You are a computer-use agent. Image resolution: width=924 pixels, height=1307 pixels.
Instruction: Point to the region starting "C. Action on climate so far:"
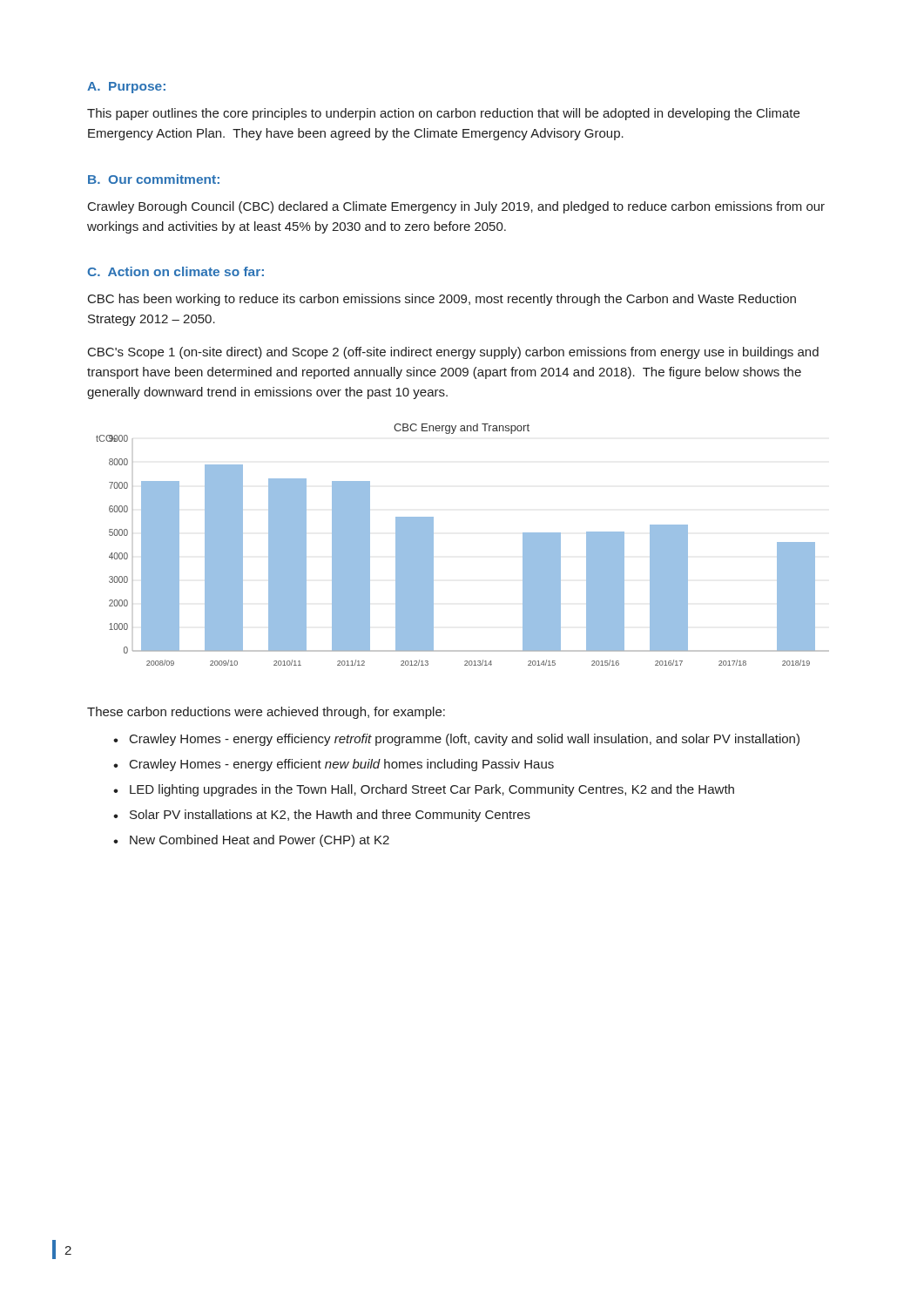[x=176, y=271]
